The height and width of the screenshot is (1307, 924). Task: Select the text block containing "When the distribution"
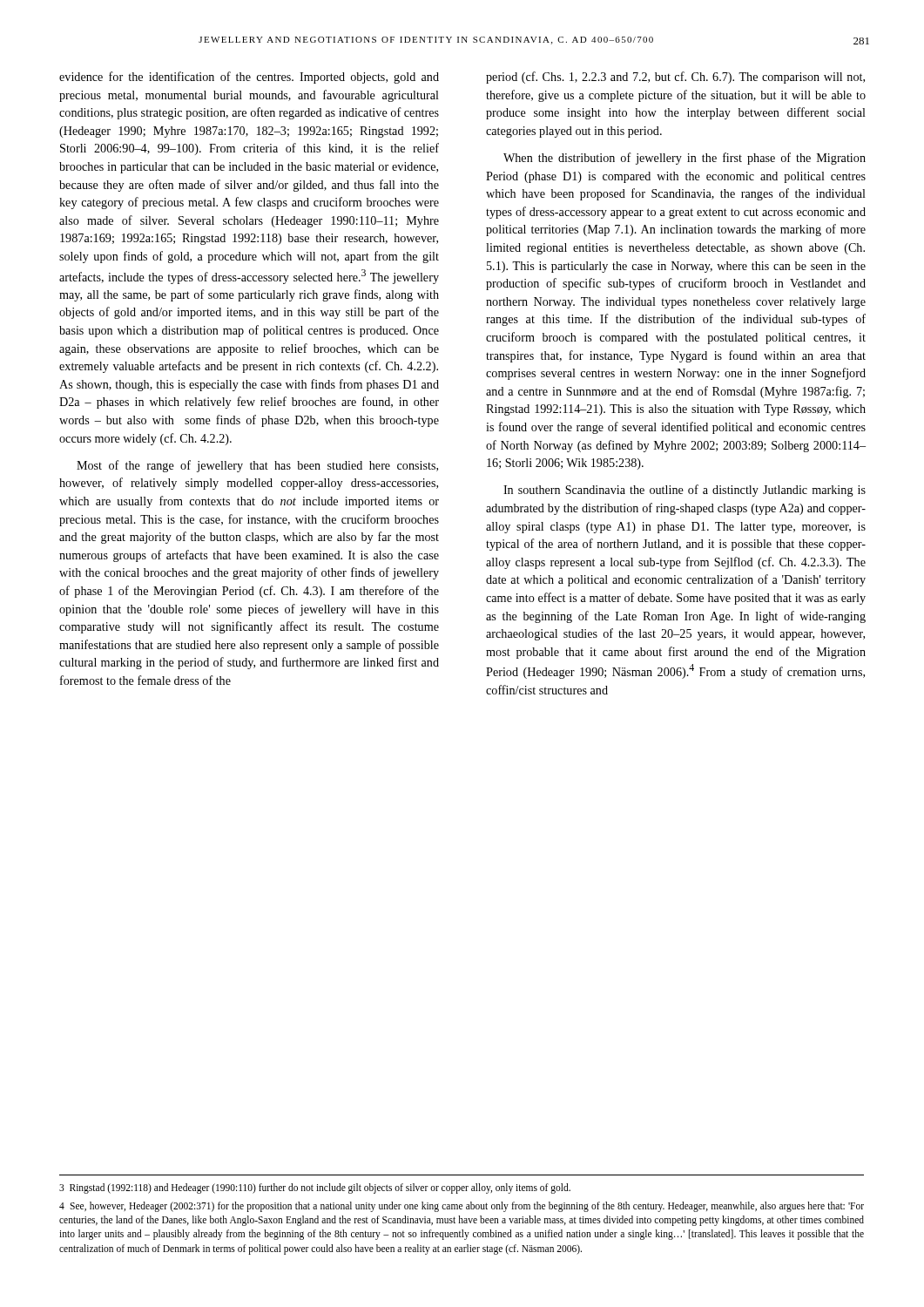tap(676, 310)
